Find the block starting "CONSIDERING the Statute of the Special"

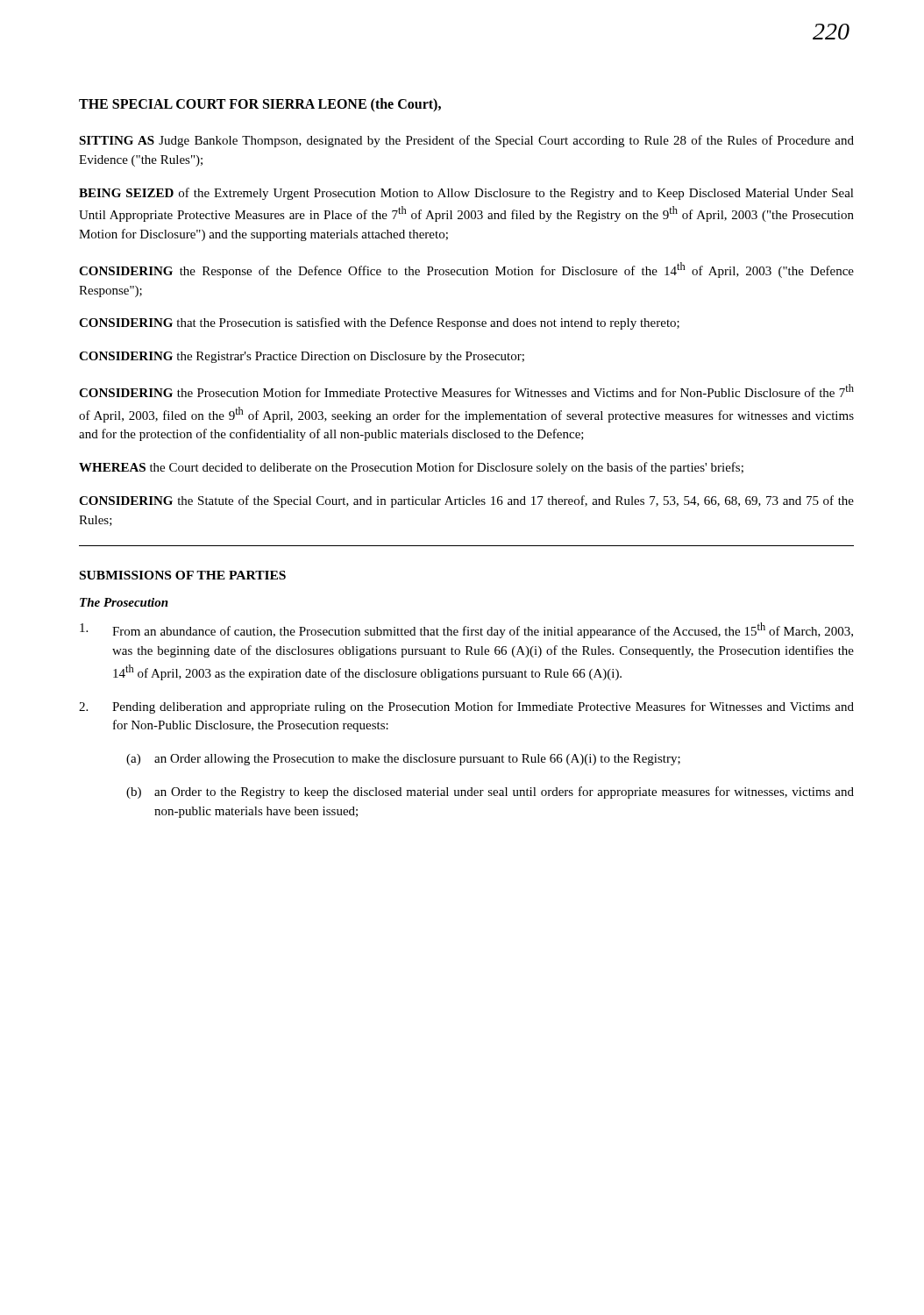466,510
